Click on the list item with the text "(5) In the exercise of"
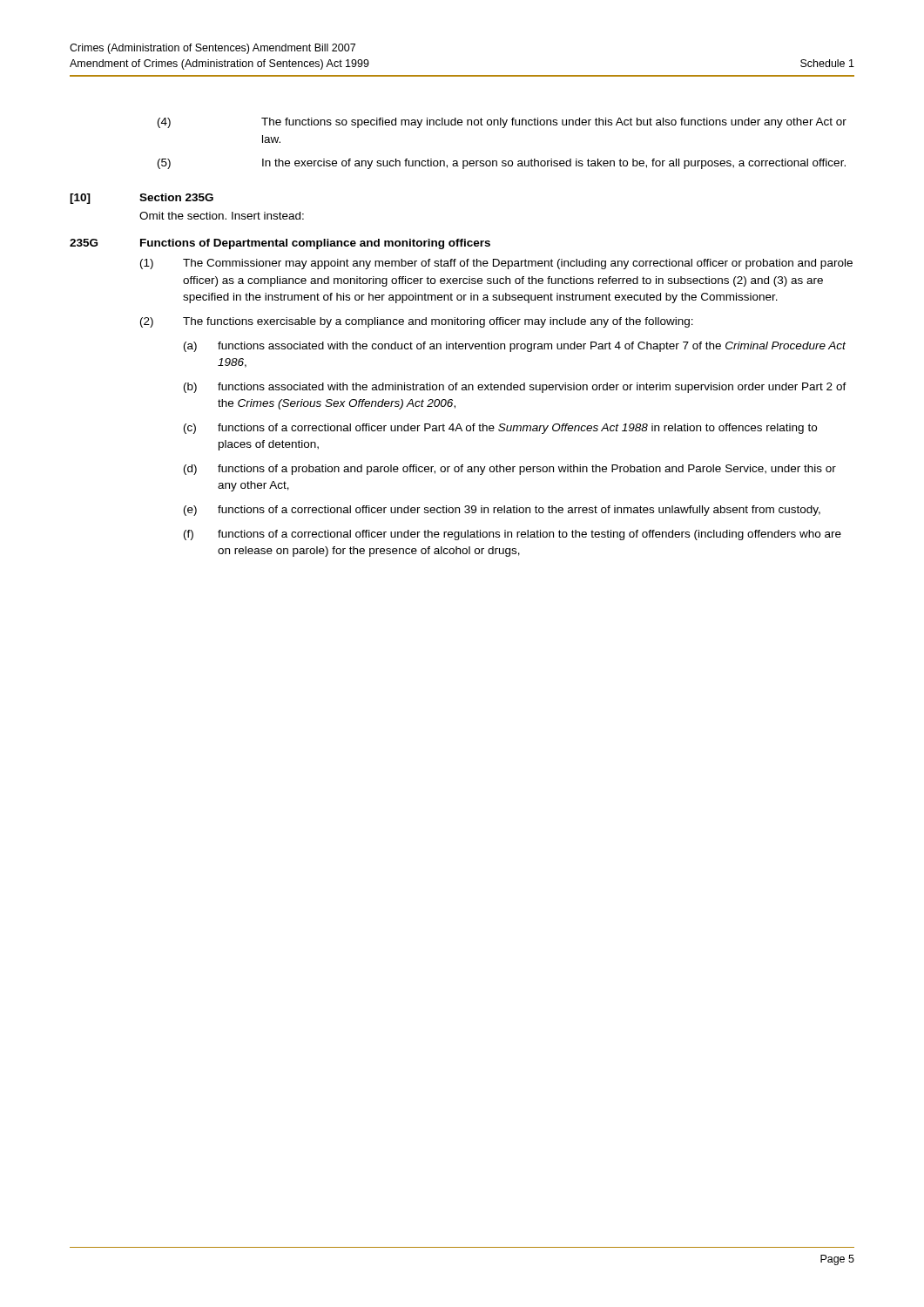Image resolution: width=924 pixels, height=1307 pixels. pos(462,163)
